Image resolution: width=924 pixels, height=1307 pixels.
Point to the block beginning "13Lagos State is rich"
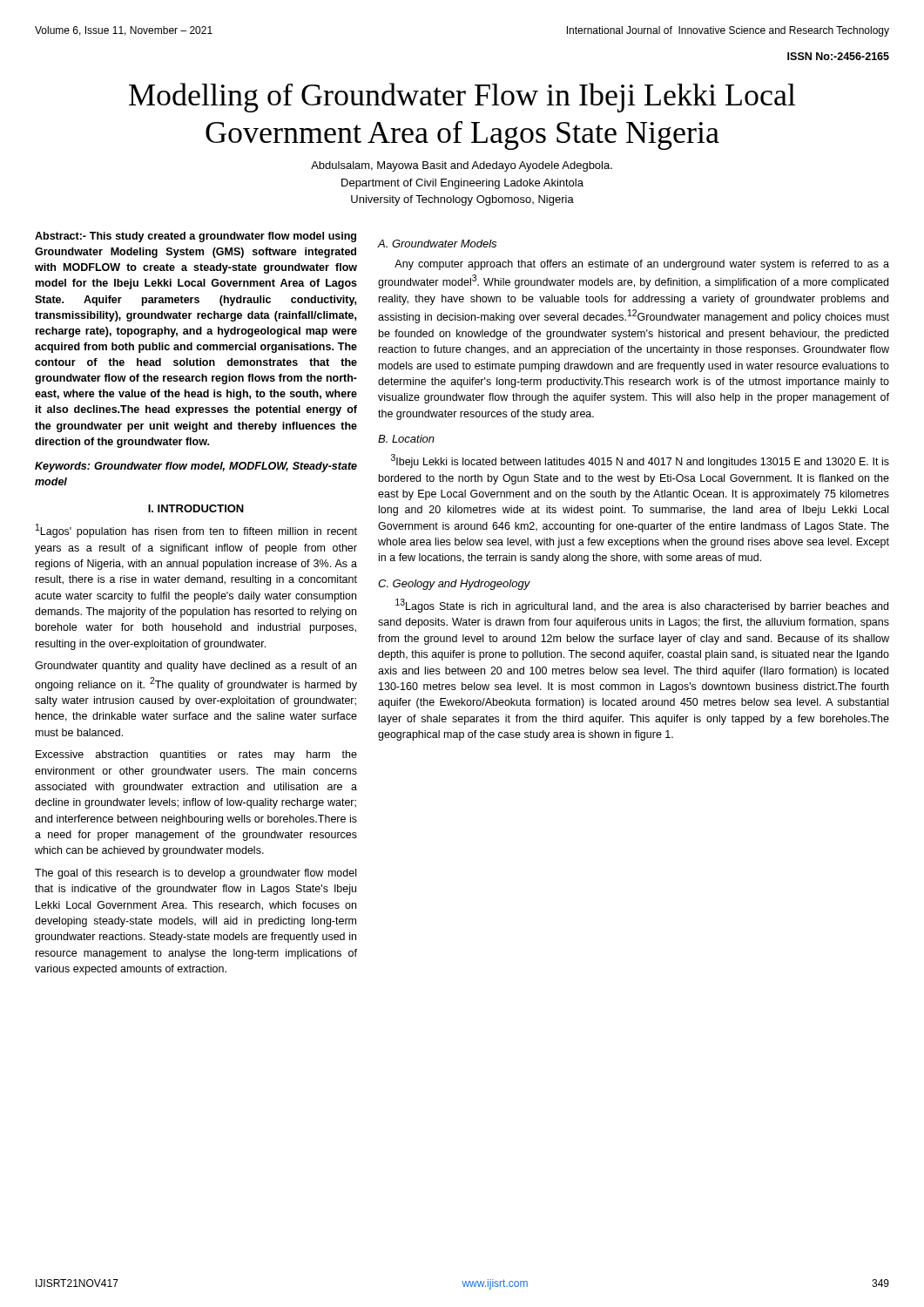[x=634, y=669]
